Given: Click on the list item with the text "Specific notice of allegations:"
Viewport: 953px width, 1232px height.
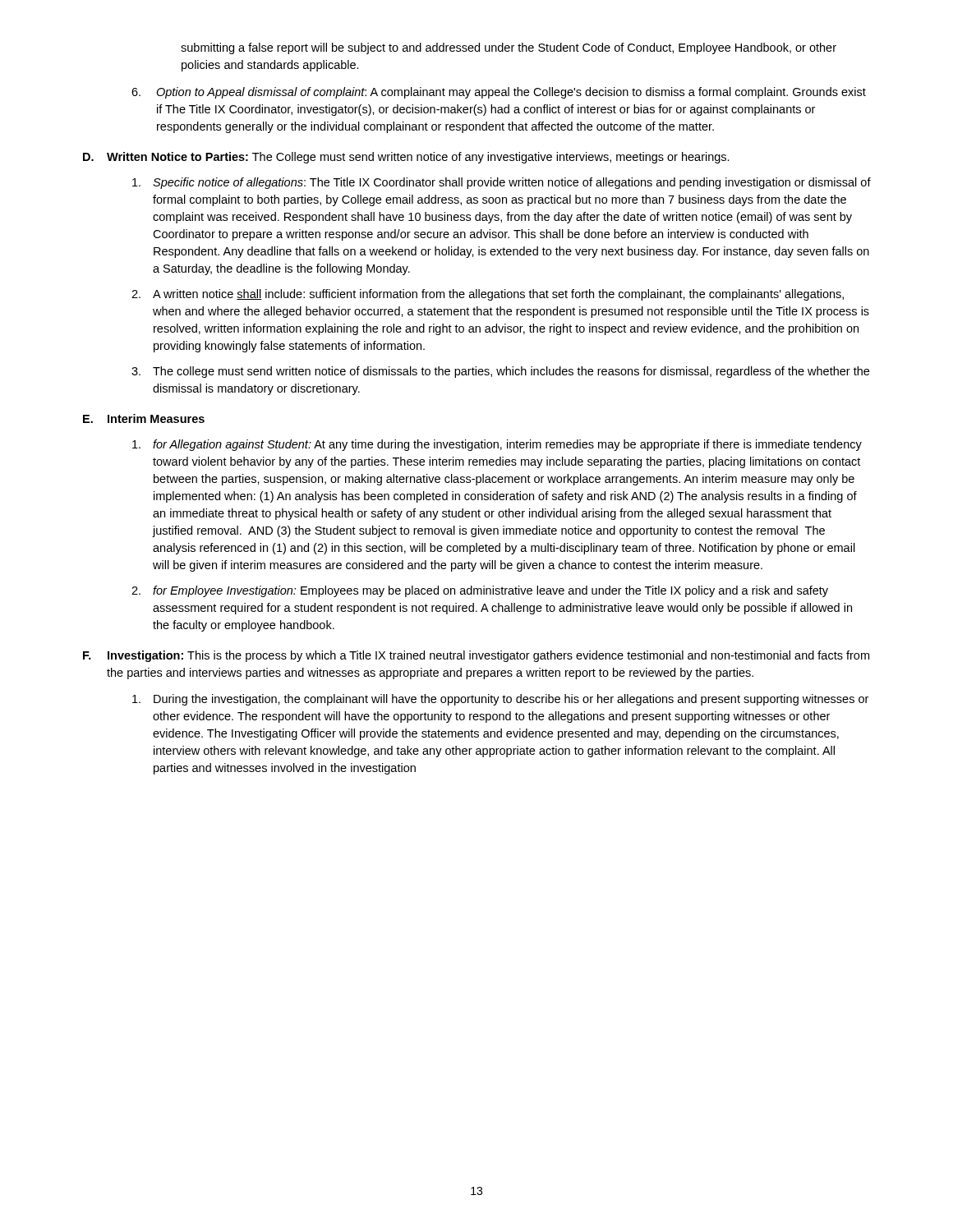Looking at the screenshot, I should coord(501,226).
